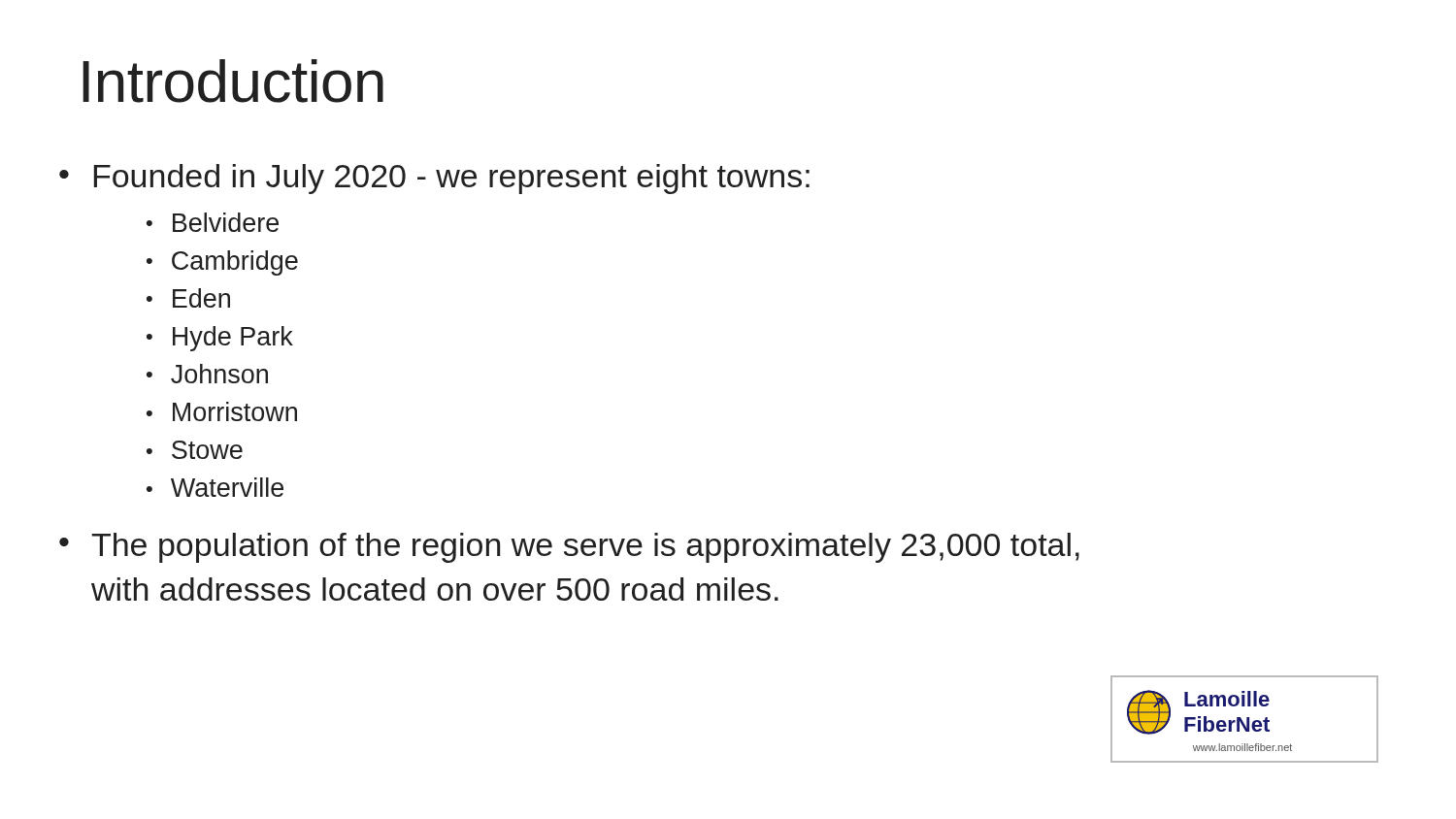Find the text starting "• Eden"
Image resolution: width=1456 pixels, height=819 pixels.
(189, 299)
